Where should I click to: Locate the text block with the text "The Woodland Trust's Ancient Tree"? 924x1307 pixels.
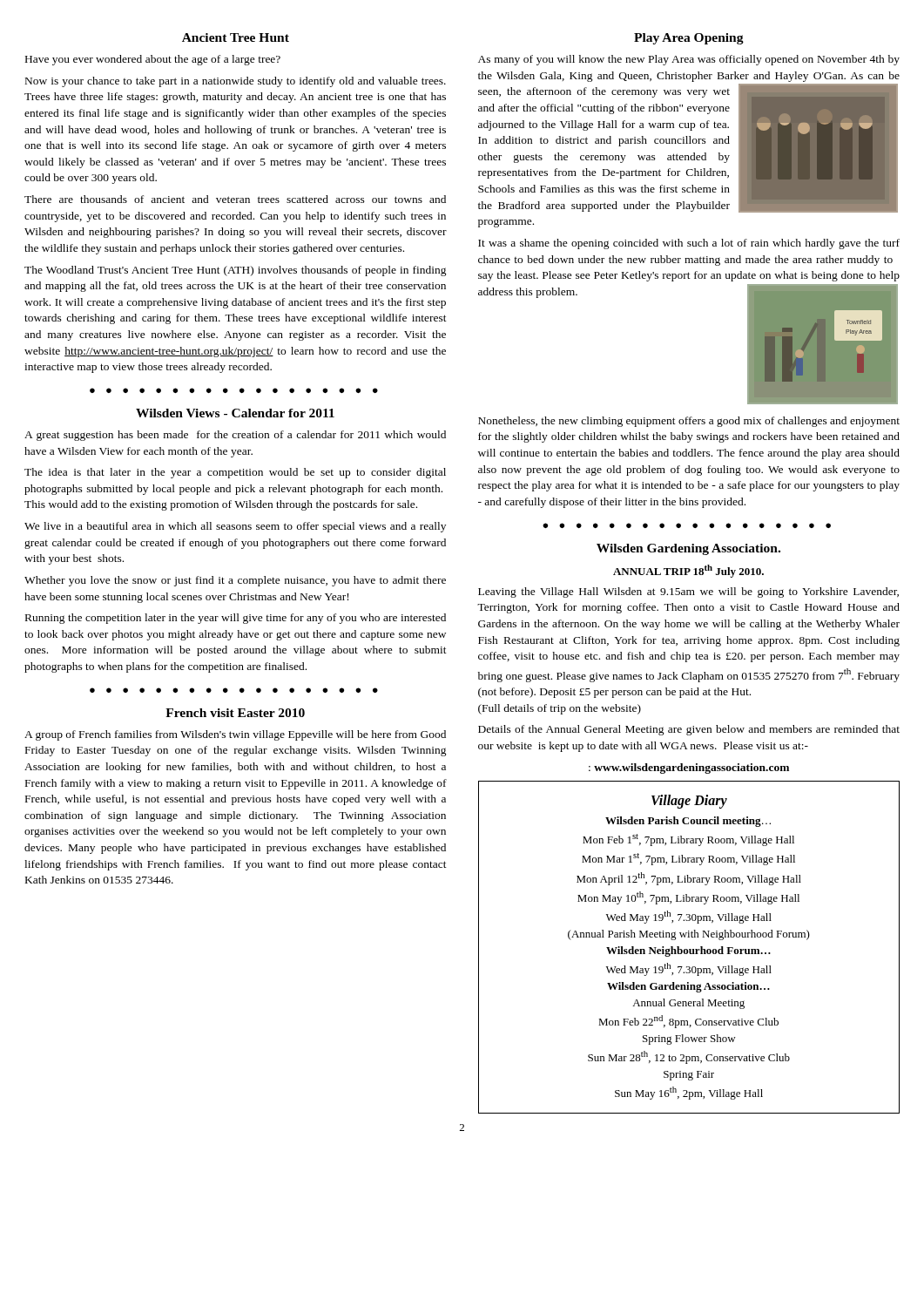pyautogui.click(x=235, y=318)
